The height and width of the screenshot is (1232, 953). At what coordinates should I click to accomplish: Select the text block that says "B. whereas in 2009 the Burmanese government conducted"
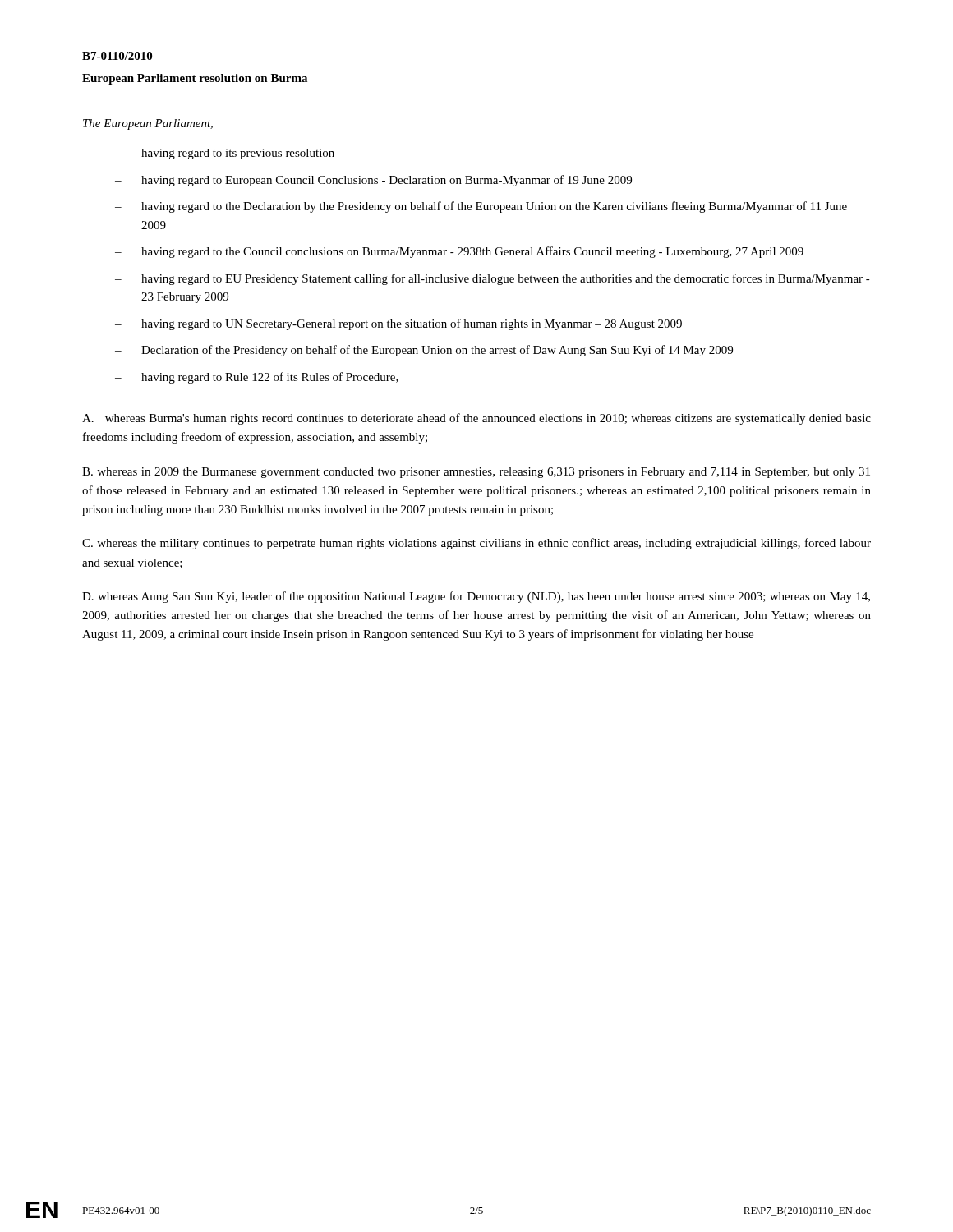pos(476,490)
